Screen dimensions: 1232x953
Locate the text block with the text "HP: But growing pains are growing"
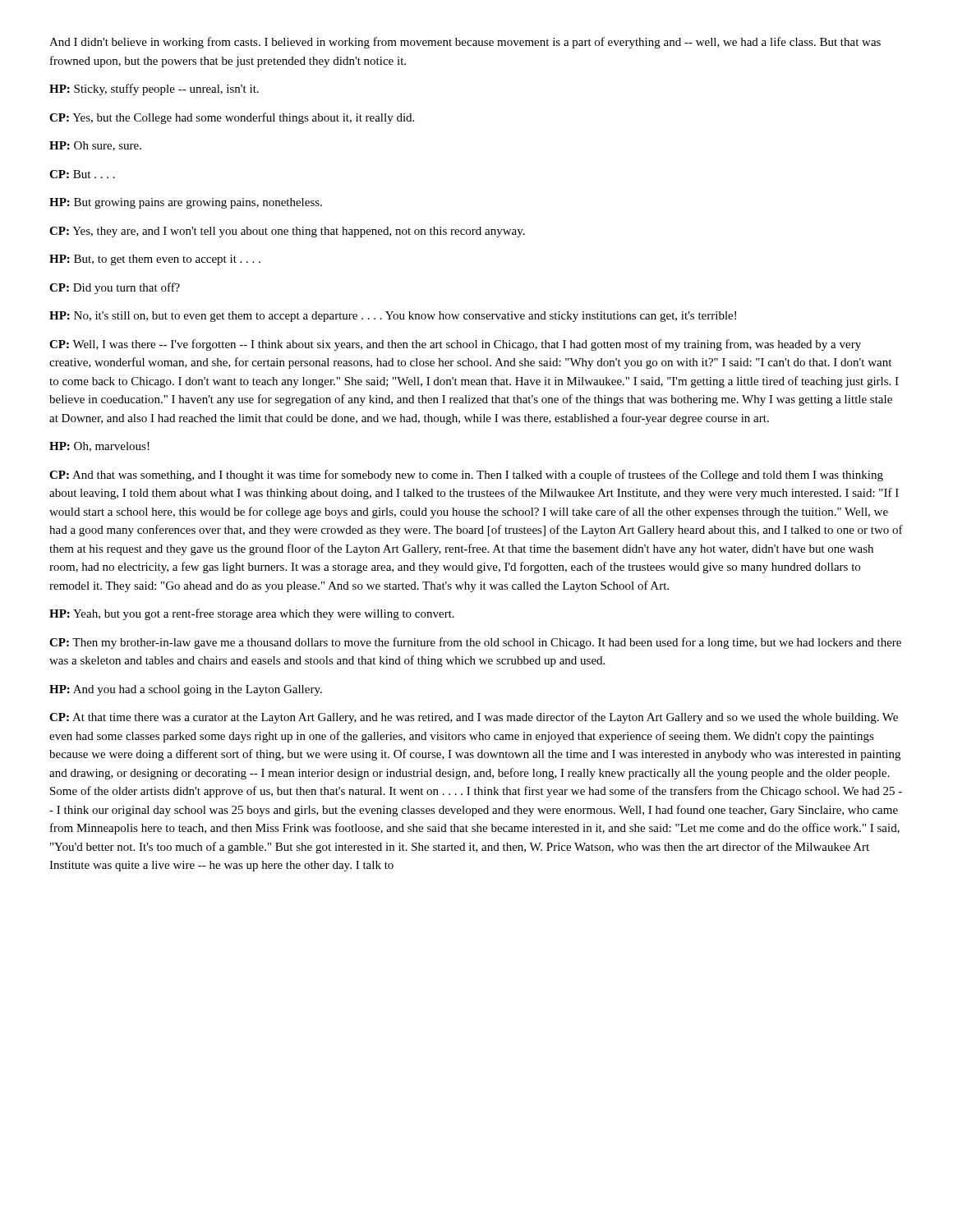pyautogui.click(x=186, y=203)
